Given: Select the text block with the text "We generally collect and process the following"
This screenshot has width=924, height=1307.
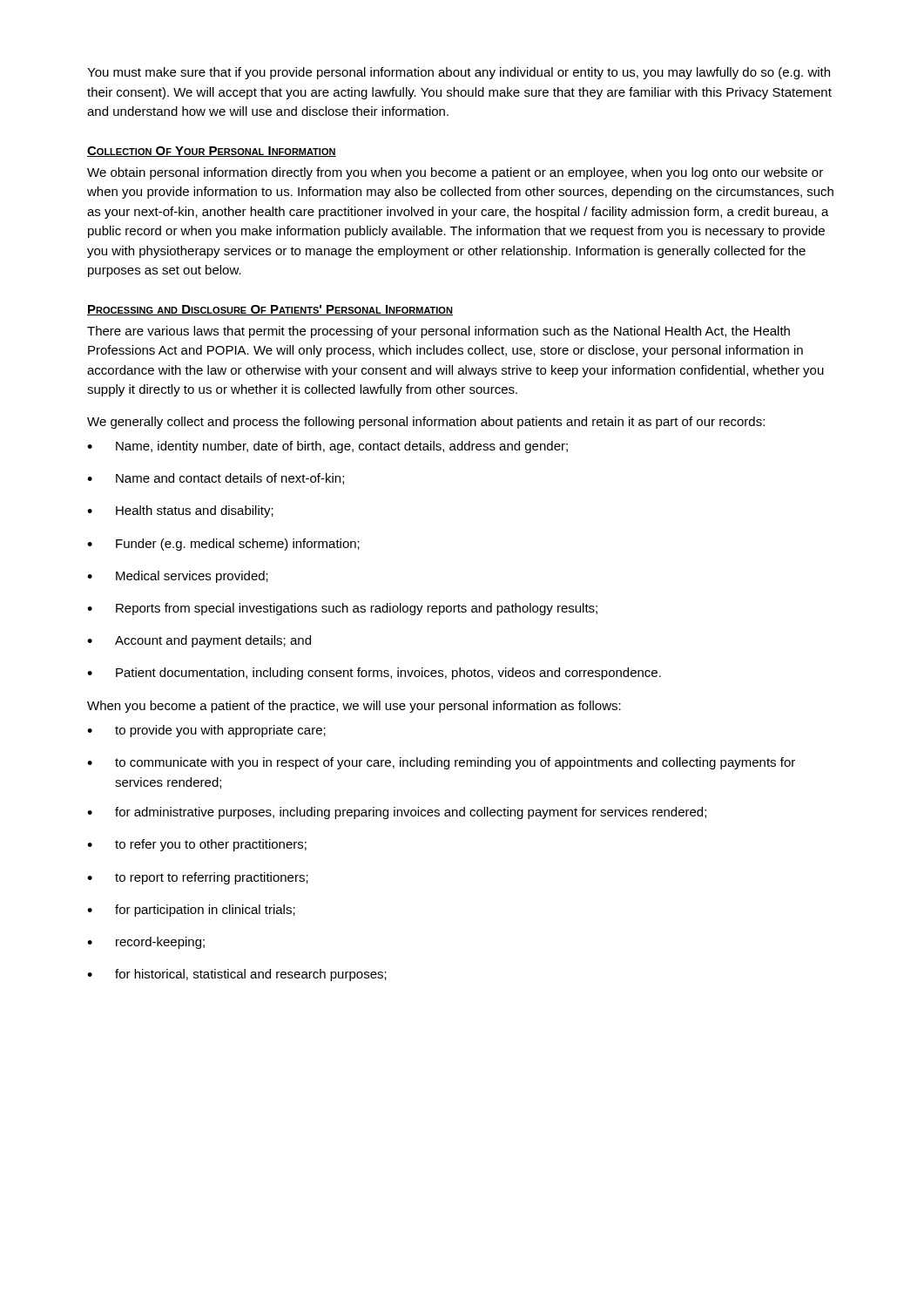Looking at the screenshot, I should point(426,421).
